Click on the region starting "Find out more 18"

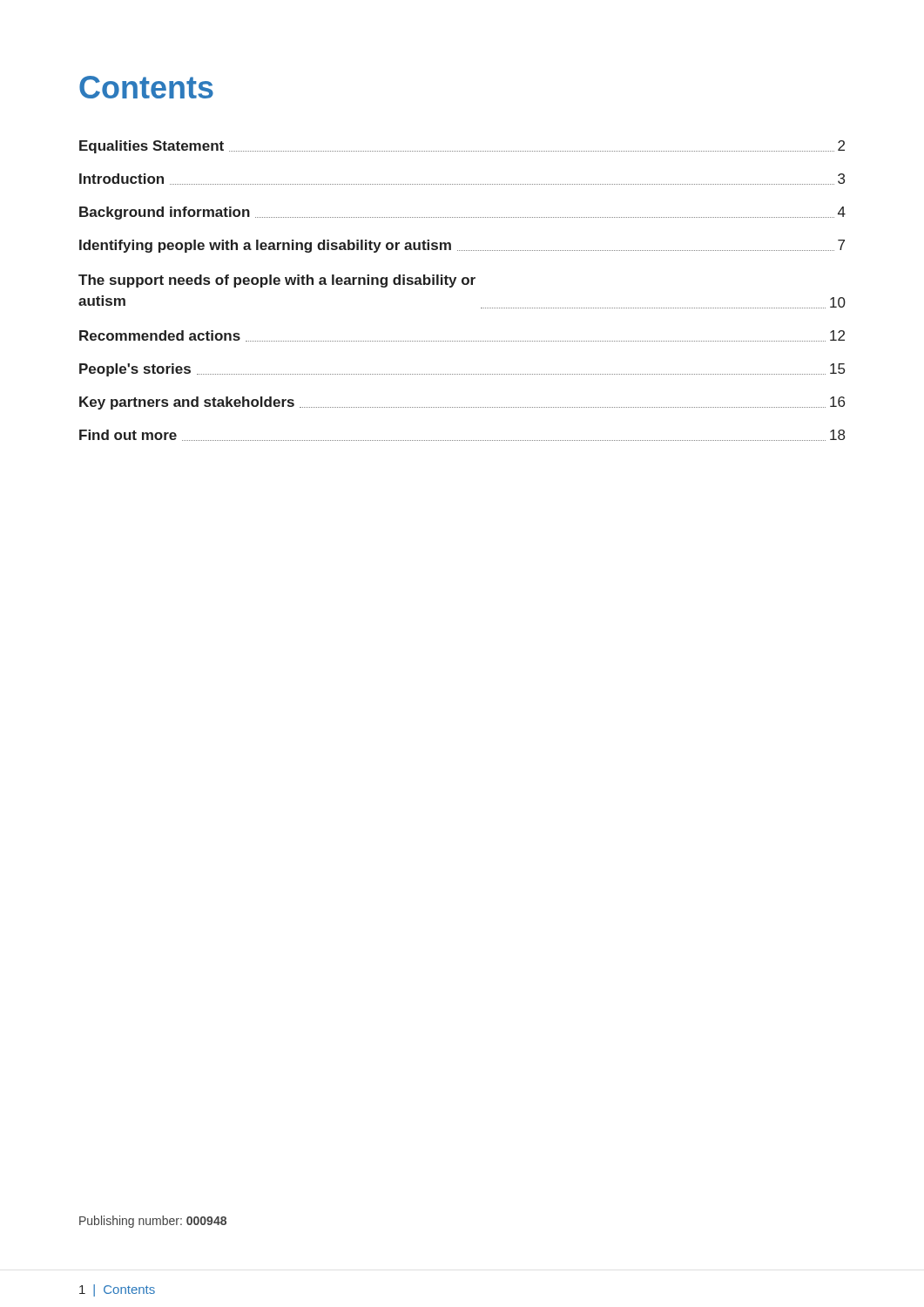pyautogui.click(x=462, y=435)
